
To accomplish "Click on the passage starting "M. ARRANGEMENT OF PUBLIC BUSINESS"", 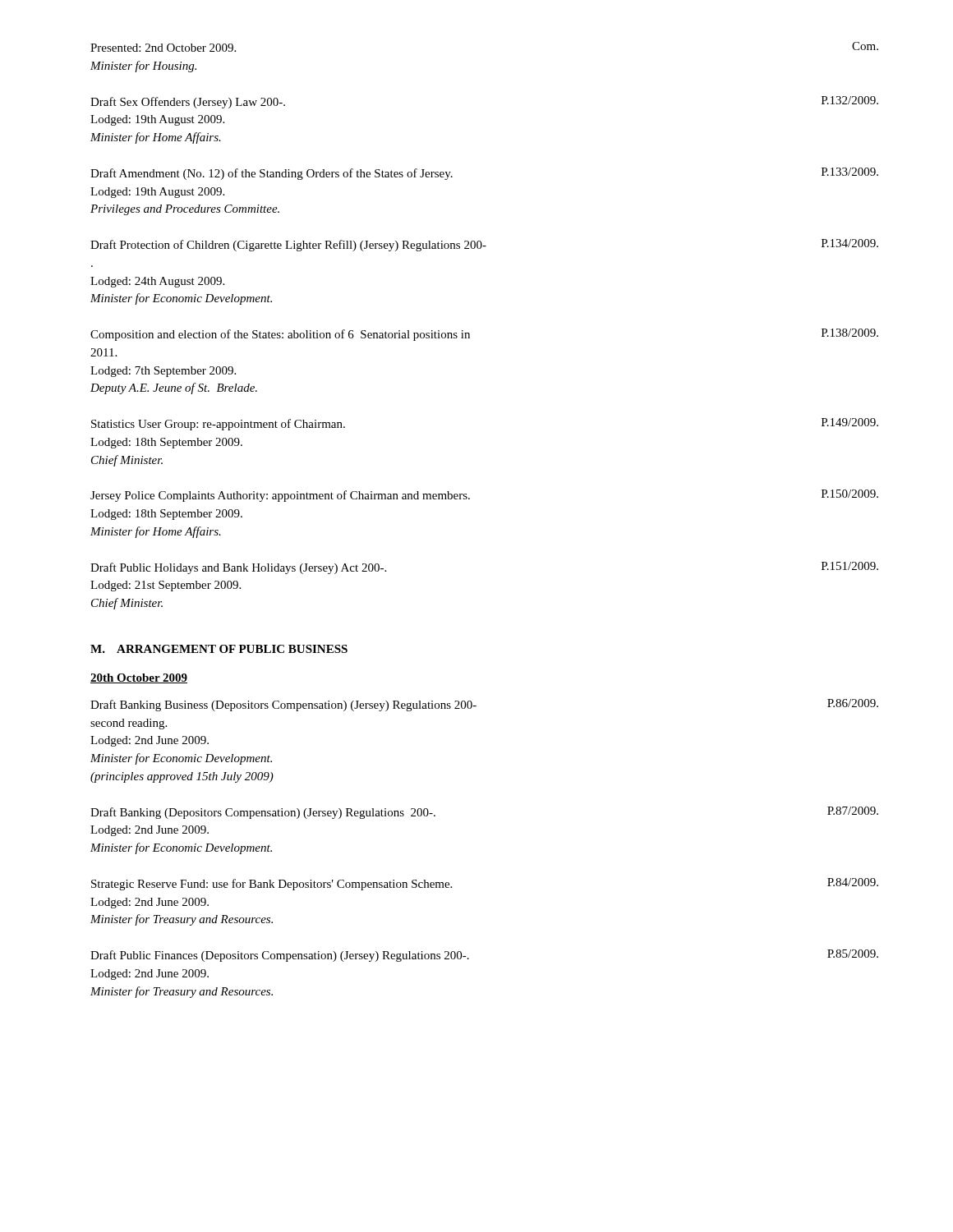I will (x=219, y=649).
